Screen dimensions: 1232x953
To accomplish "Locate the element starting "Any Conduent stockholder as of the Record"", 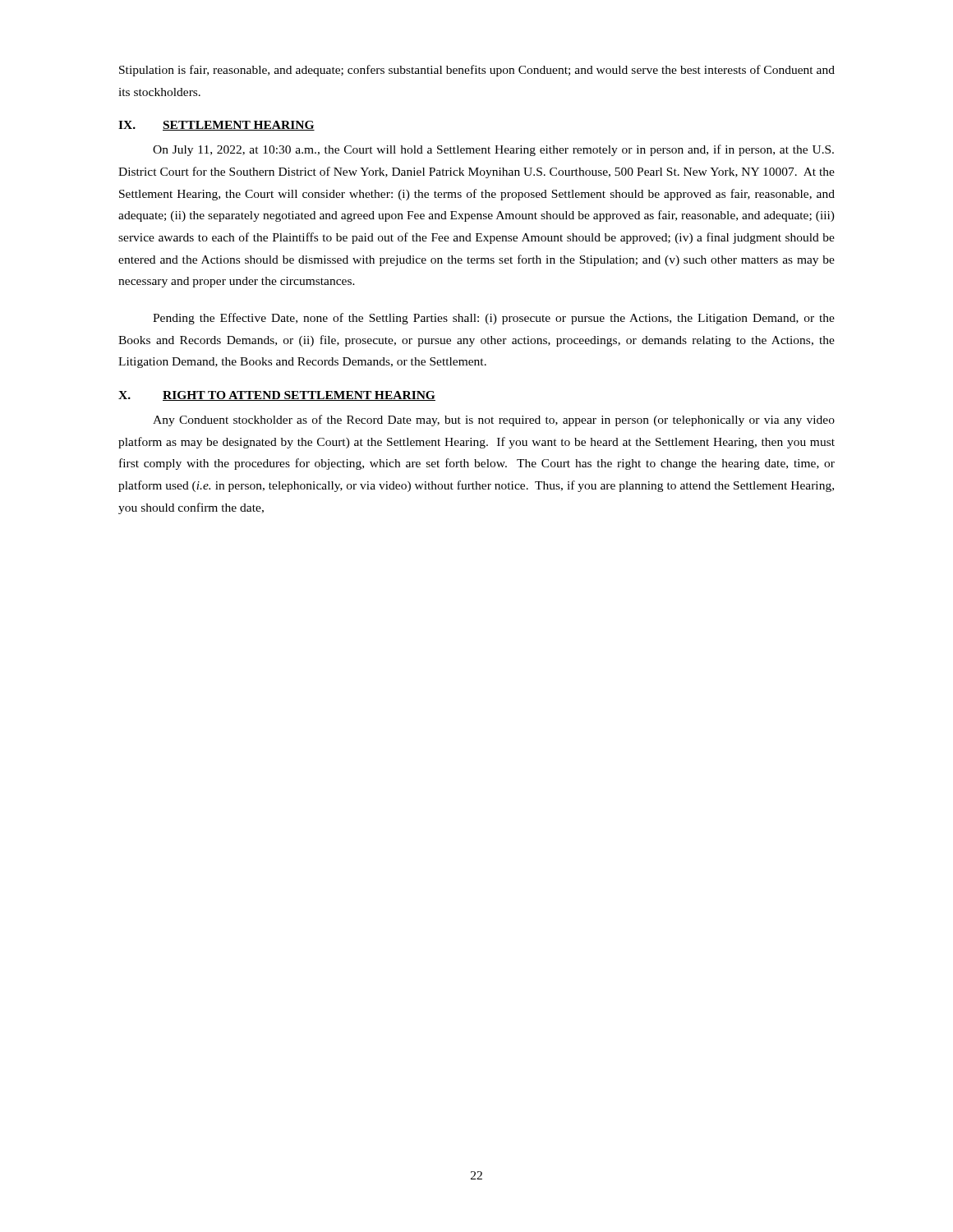I will (476, 463).
